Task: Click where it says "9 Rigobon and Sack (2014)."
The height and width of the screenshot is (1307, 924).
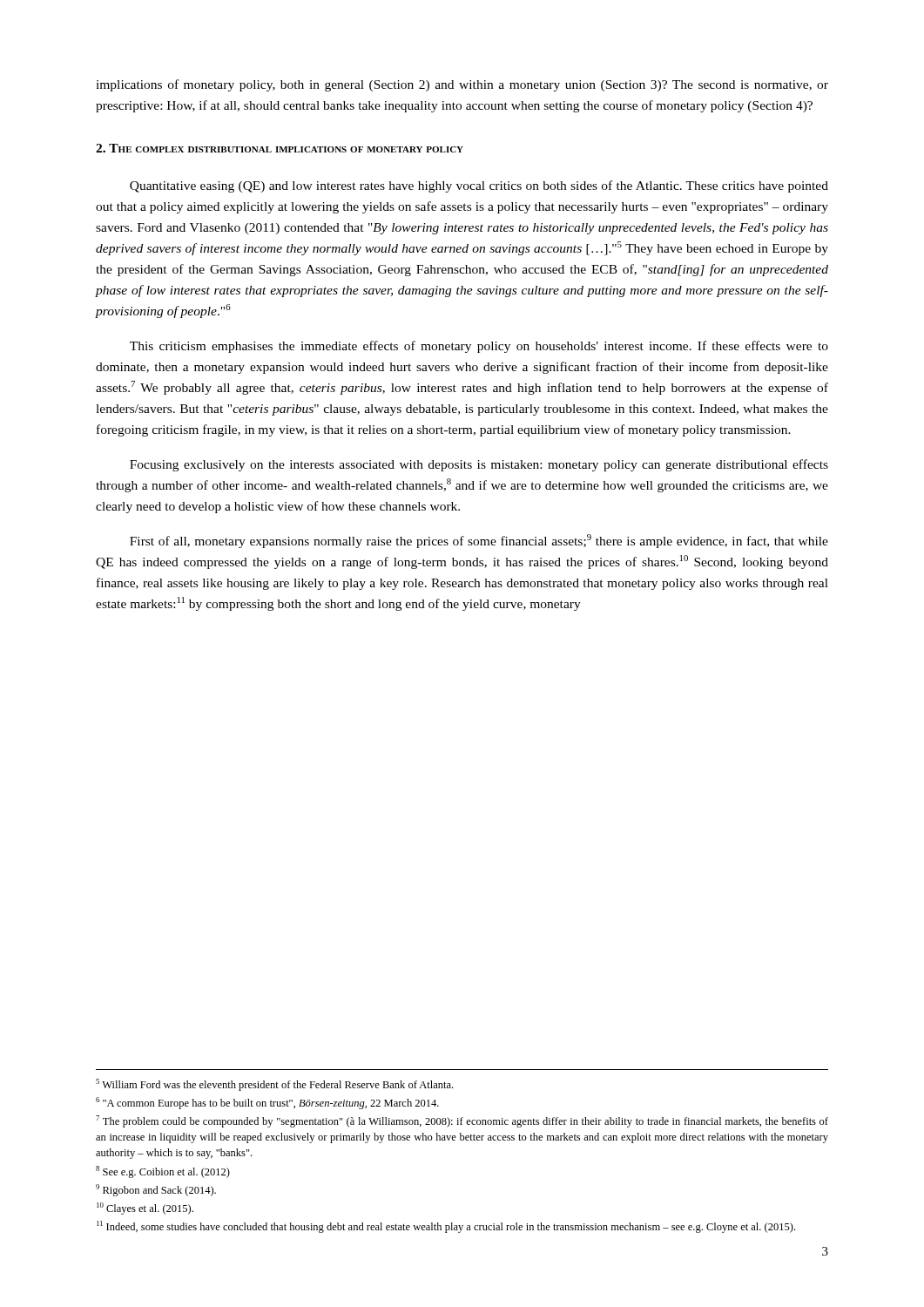Action: (156, 1189)
